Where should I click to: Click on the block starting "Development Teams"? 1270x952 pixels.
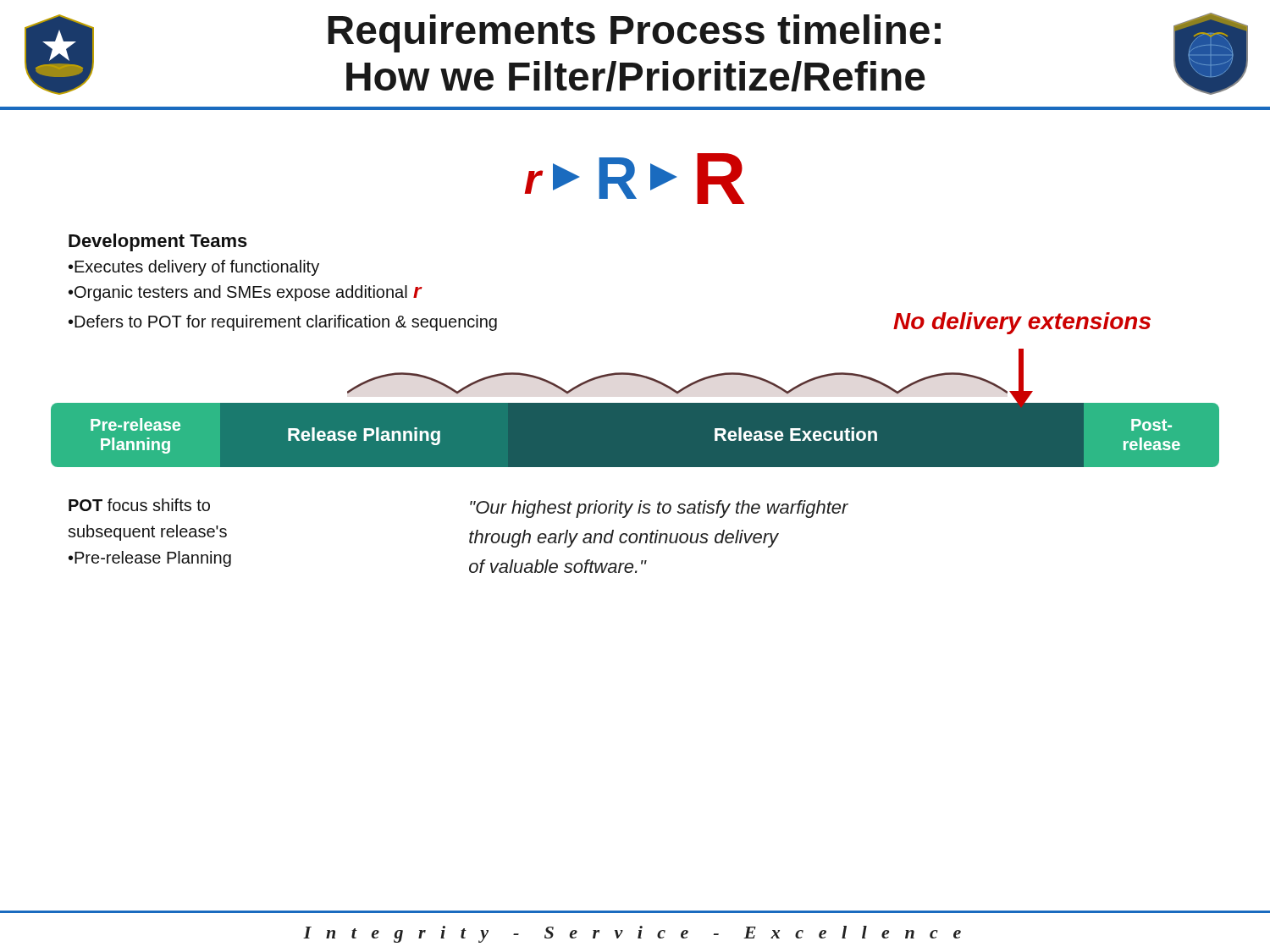[158, 241]
